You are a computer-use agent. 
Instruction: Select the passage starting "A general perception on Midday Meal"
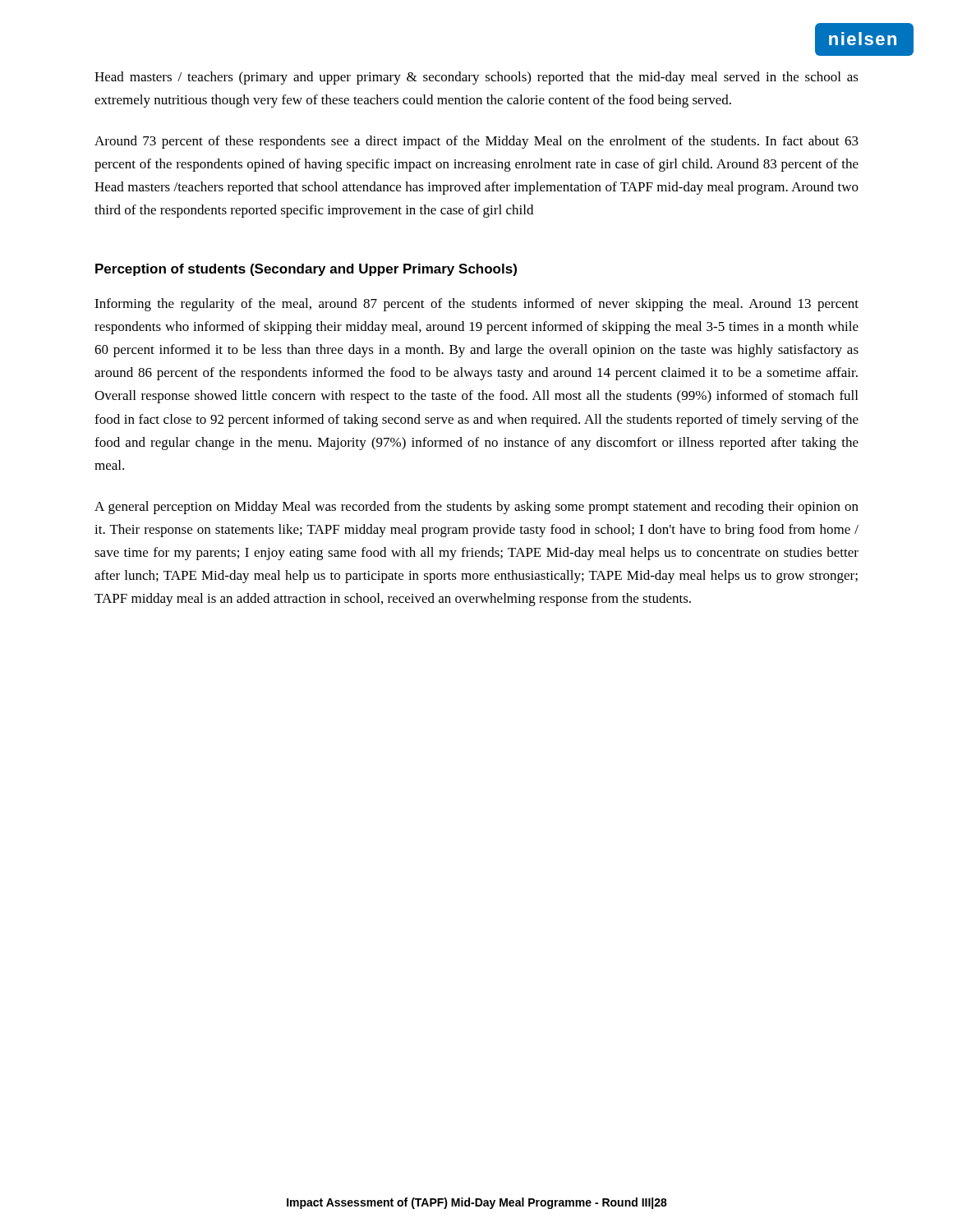[476, 552]
